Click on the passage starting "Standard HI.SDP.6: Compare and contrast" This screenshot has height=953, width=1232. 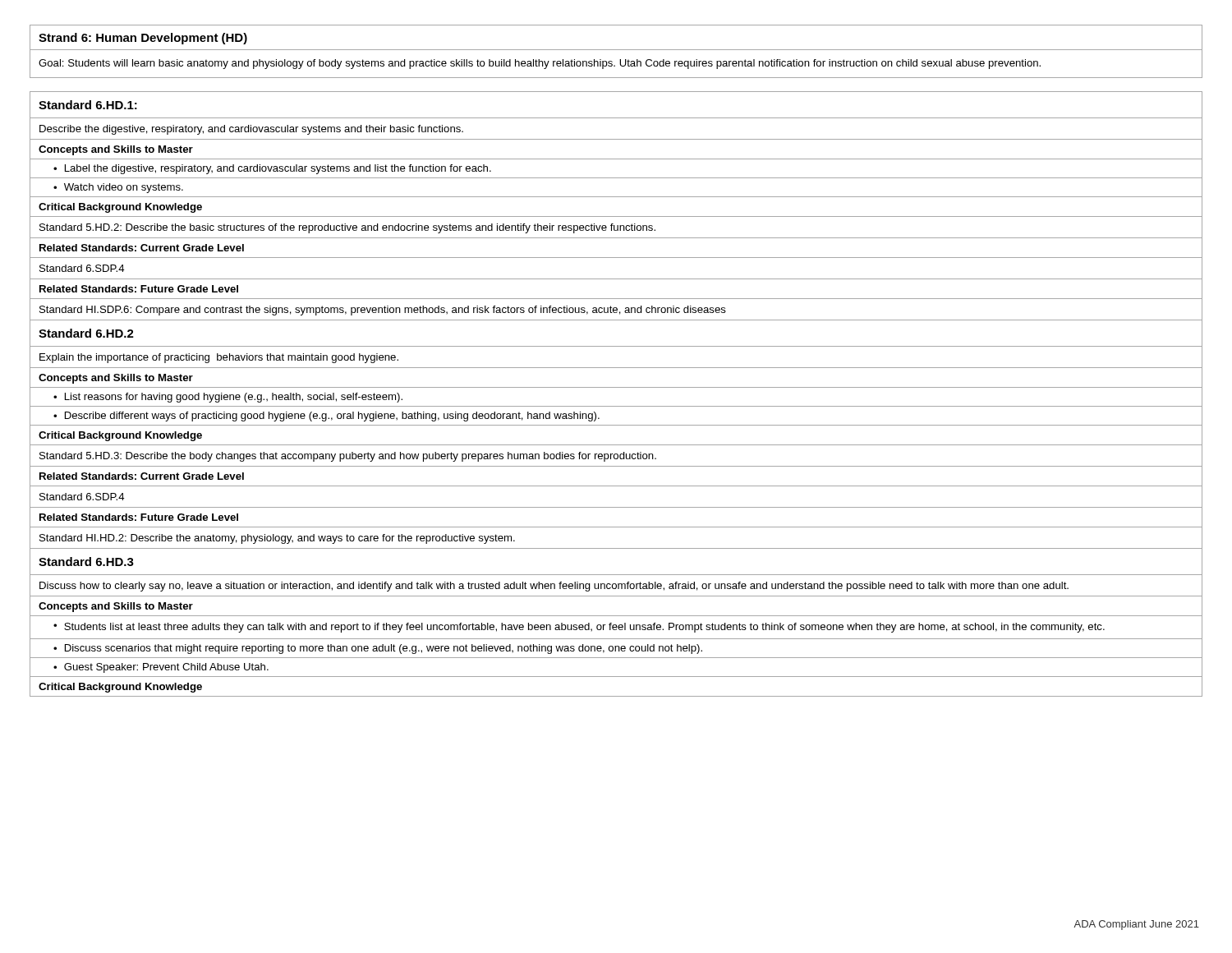[382, 309]
